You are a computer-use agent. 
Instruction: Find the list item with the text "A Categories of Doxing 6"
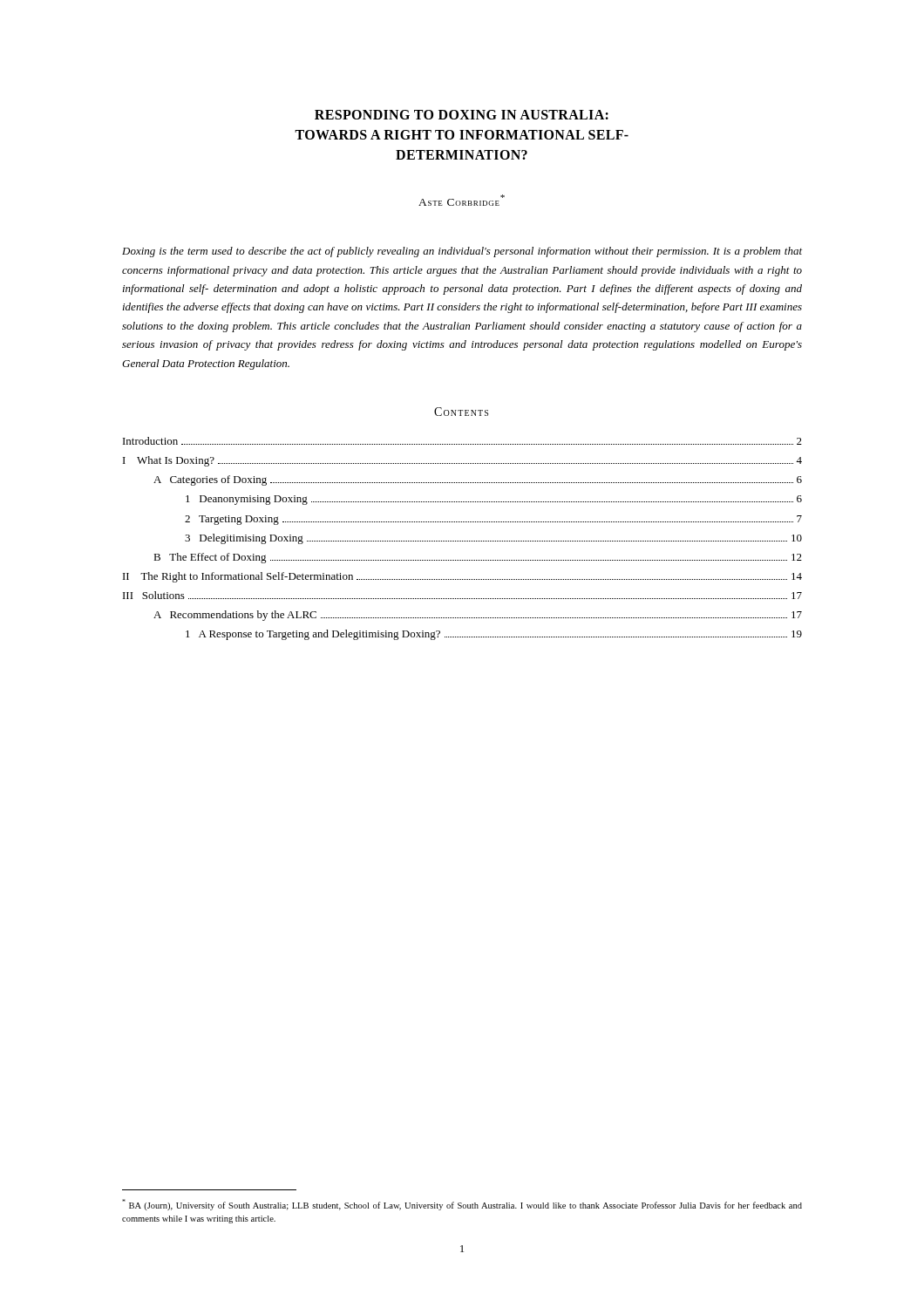coord(478,480)
